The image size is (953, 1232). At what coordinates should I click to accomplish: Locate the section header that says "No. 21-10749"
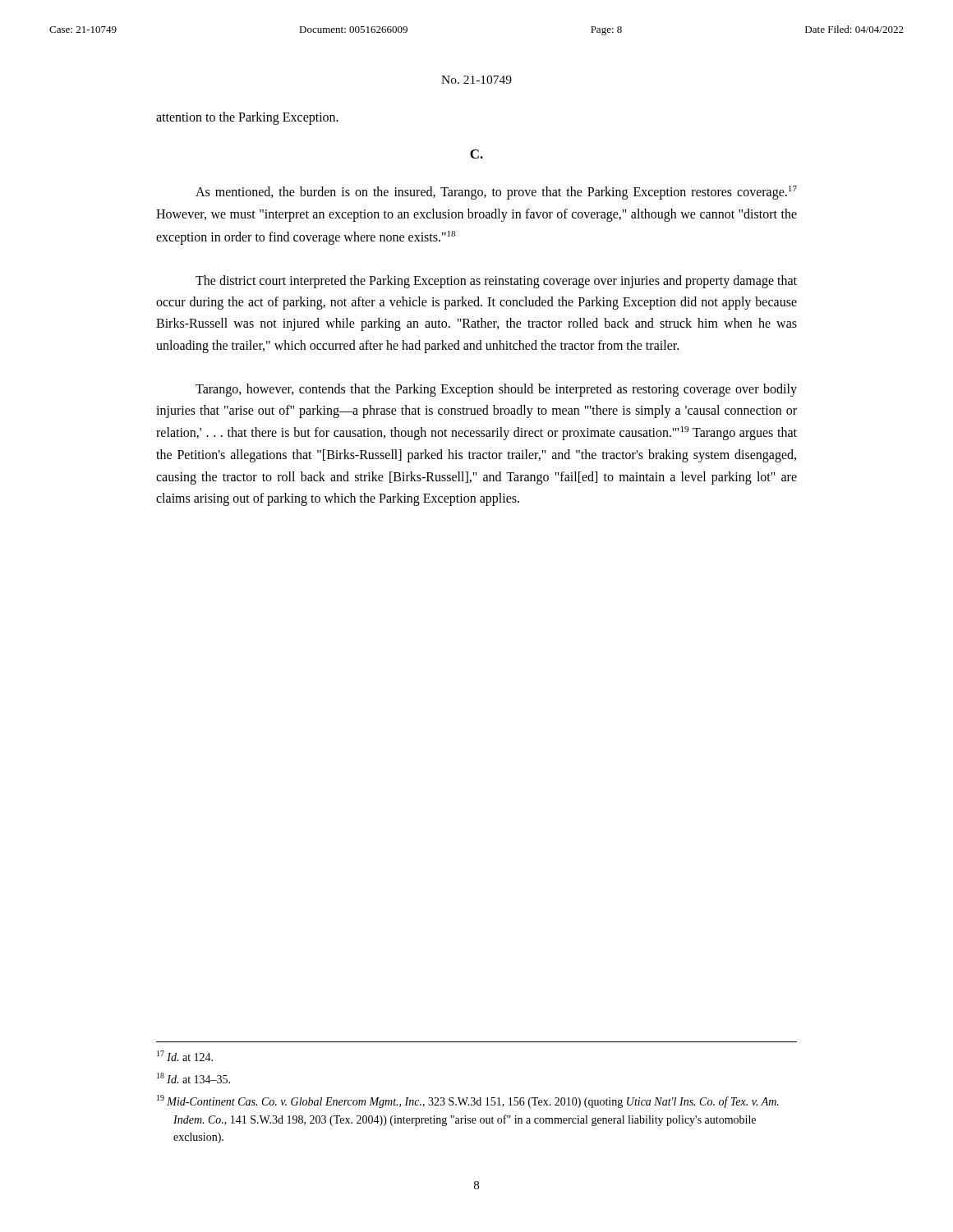click(476, 79)
